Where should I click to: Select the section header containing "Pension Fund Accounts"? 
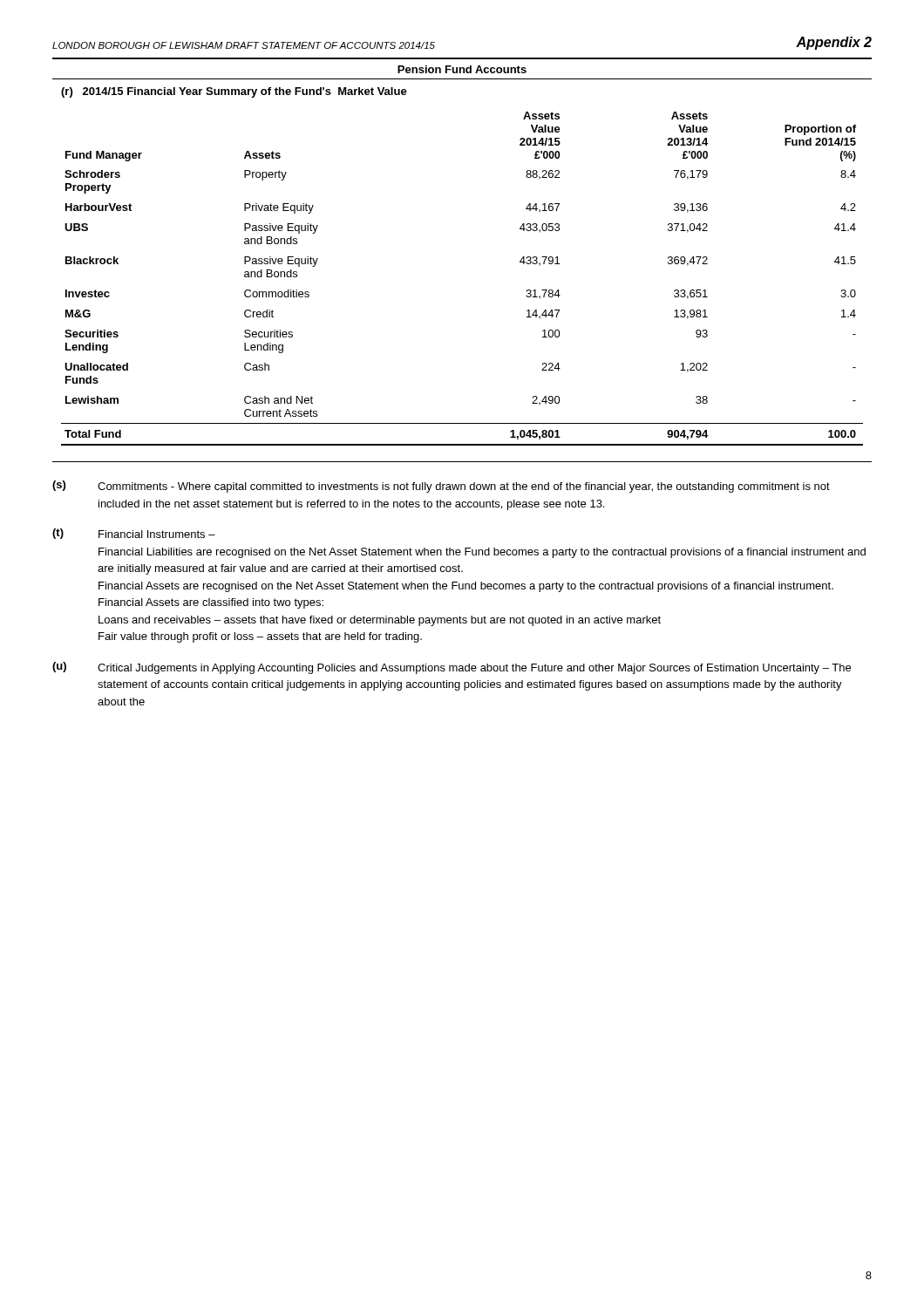point(462,69)
